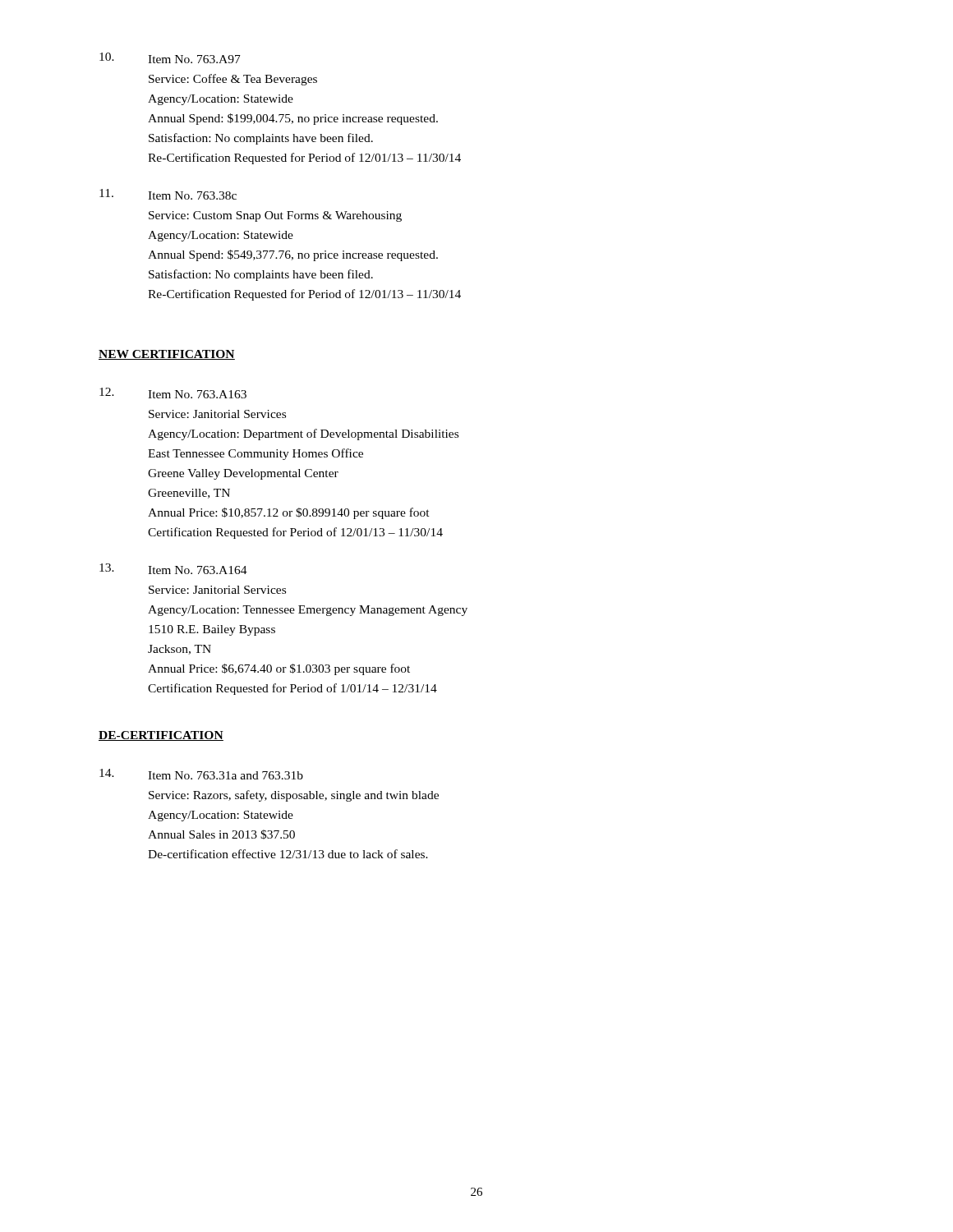This screenshot has height=1232, width=953.
Task: Select the block starting "14. Item No."
Action: [x=201, y=774]
